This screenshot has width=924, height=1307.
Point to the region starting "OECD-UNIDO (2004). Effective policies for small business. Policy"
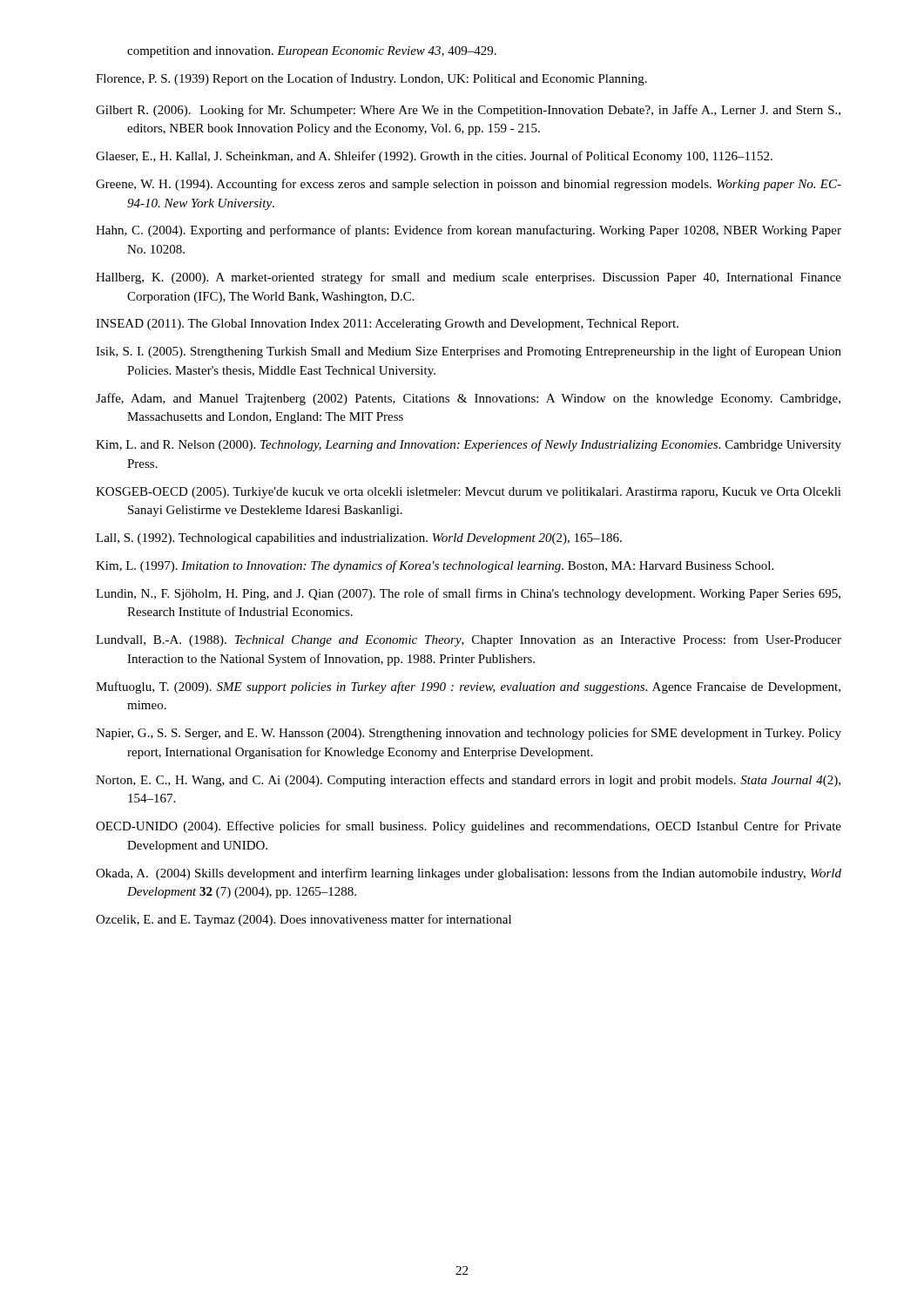tap(469, 835)
